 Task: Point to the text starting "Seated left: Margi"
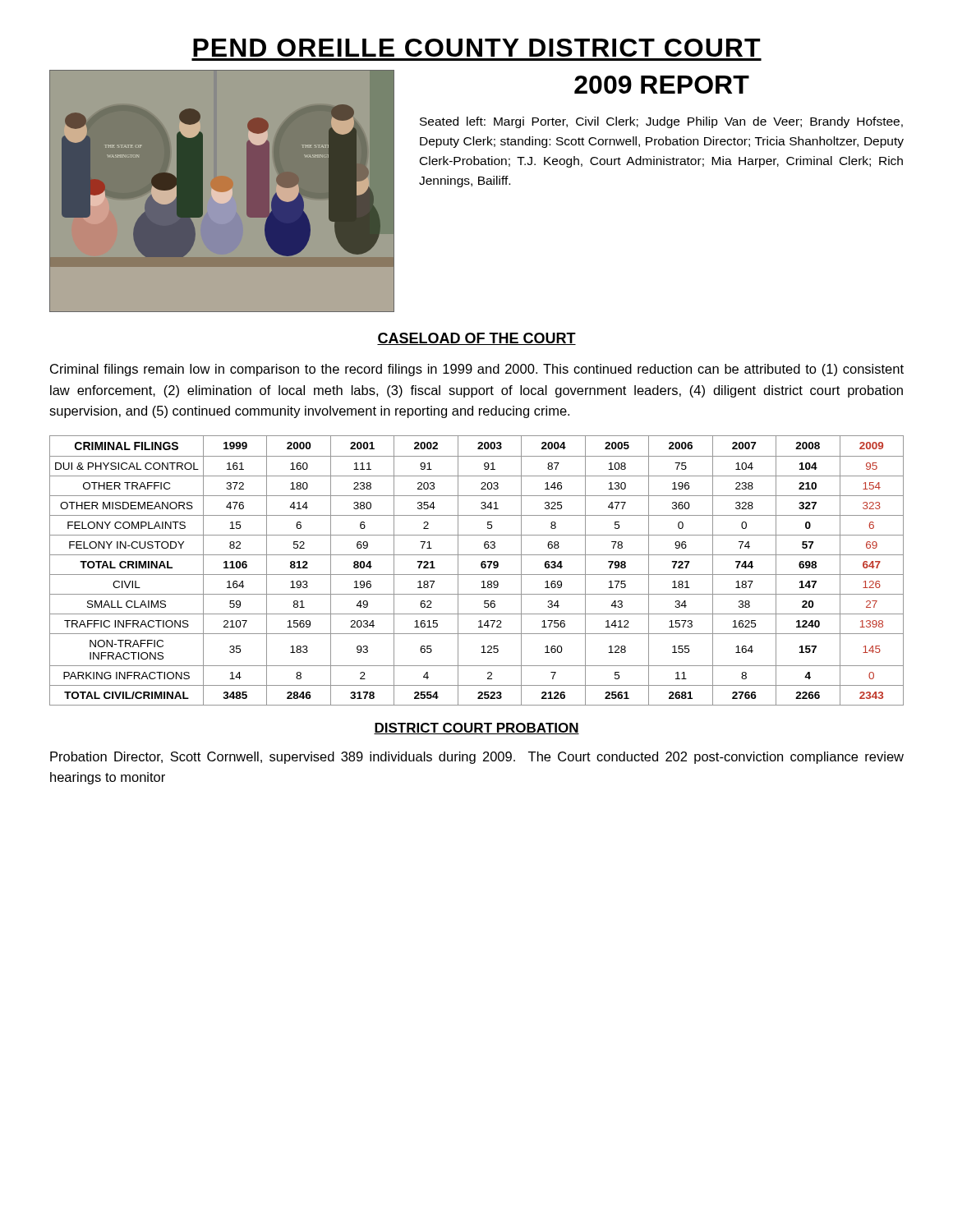point(661,151)
